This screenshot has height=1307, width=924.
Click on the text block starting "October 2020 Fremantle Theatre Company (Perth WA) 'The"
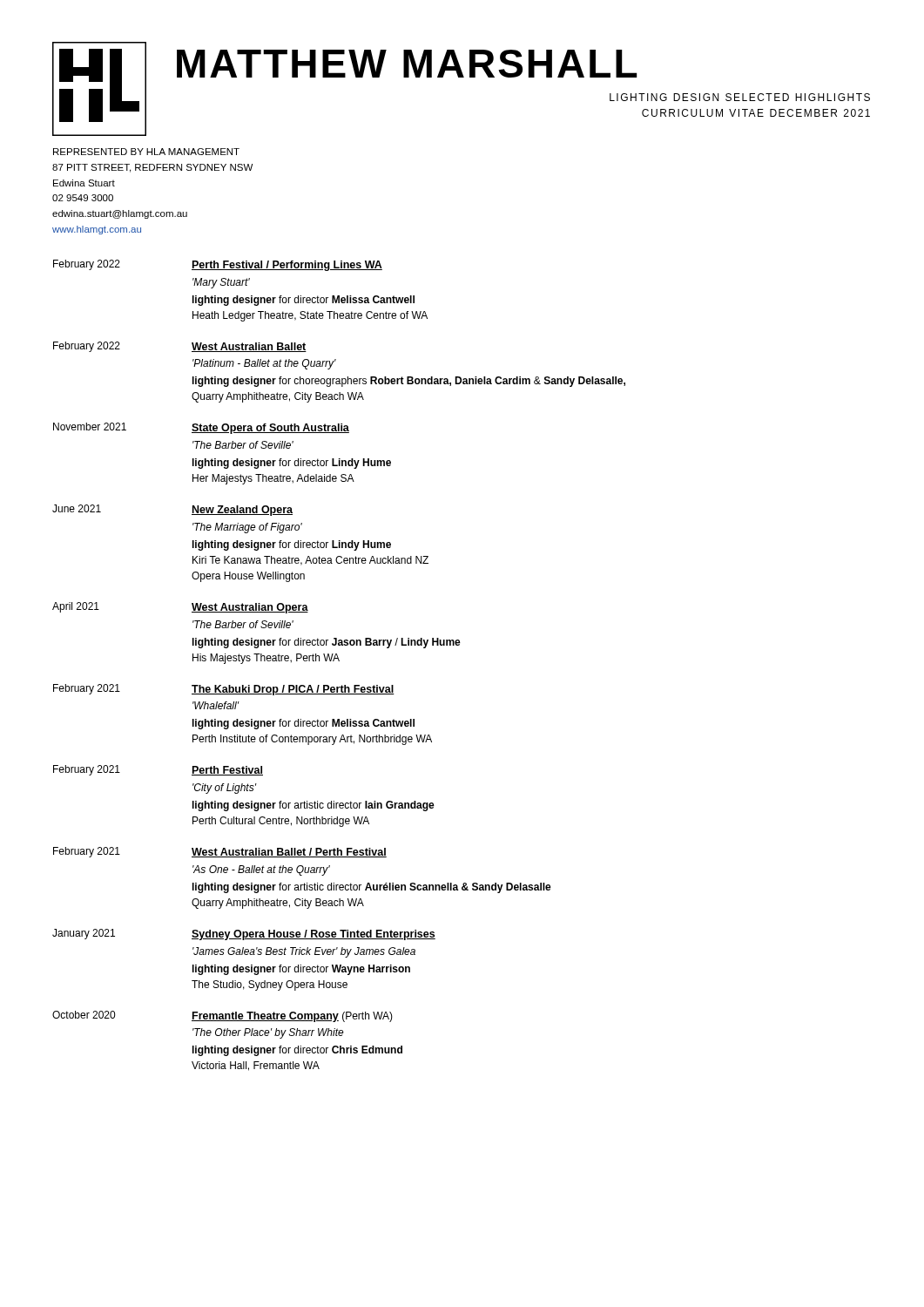click(223, 1016)
